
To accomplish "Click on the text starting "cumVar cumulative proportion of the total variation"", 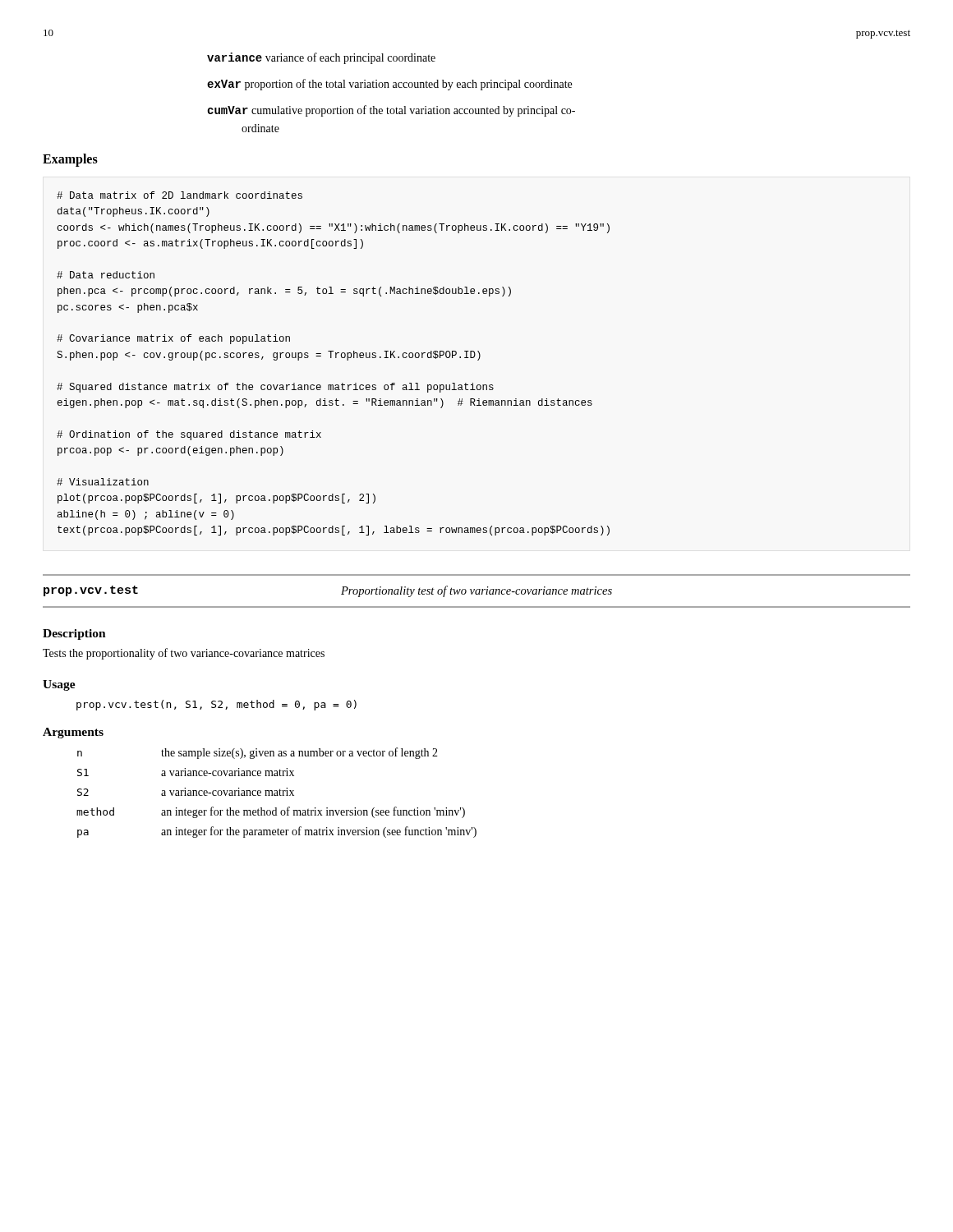I will 391,120.
